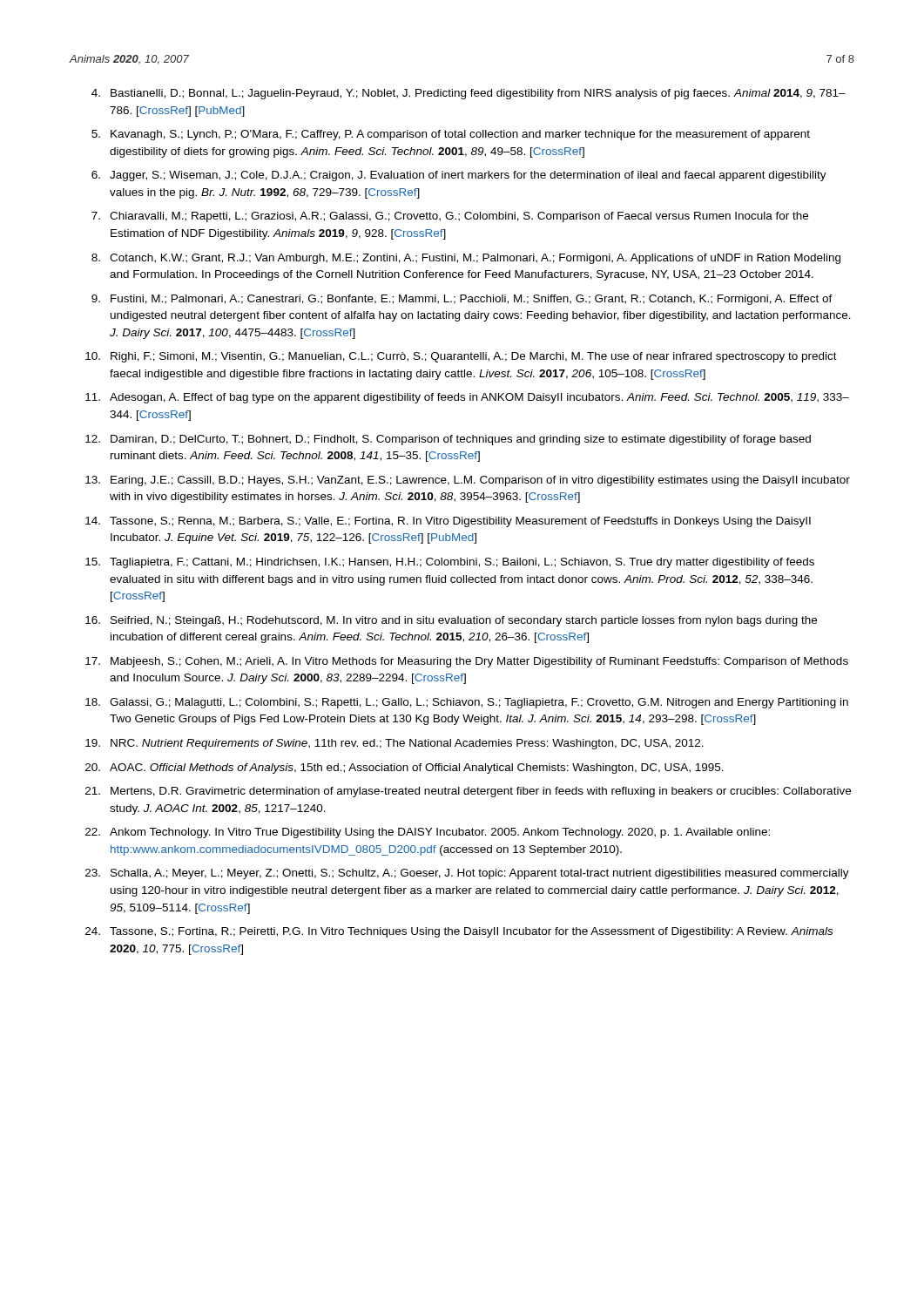924x1307 pixels.
Task: Locate the block of text that opens with "21. Mertens, D.R. Gravimetric determination"
Action: point(462,800)
